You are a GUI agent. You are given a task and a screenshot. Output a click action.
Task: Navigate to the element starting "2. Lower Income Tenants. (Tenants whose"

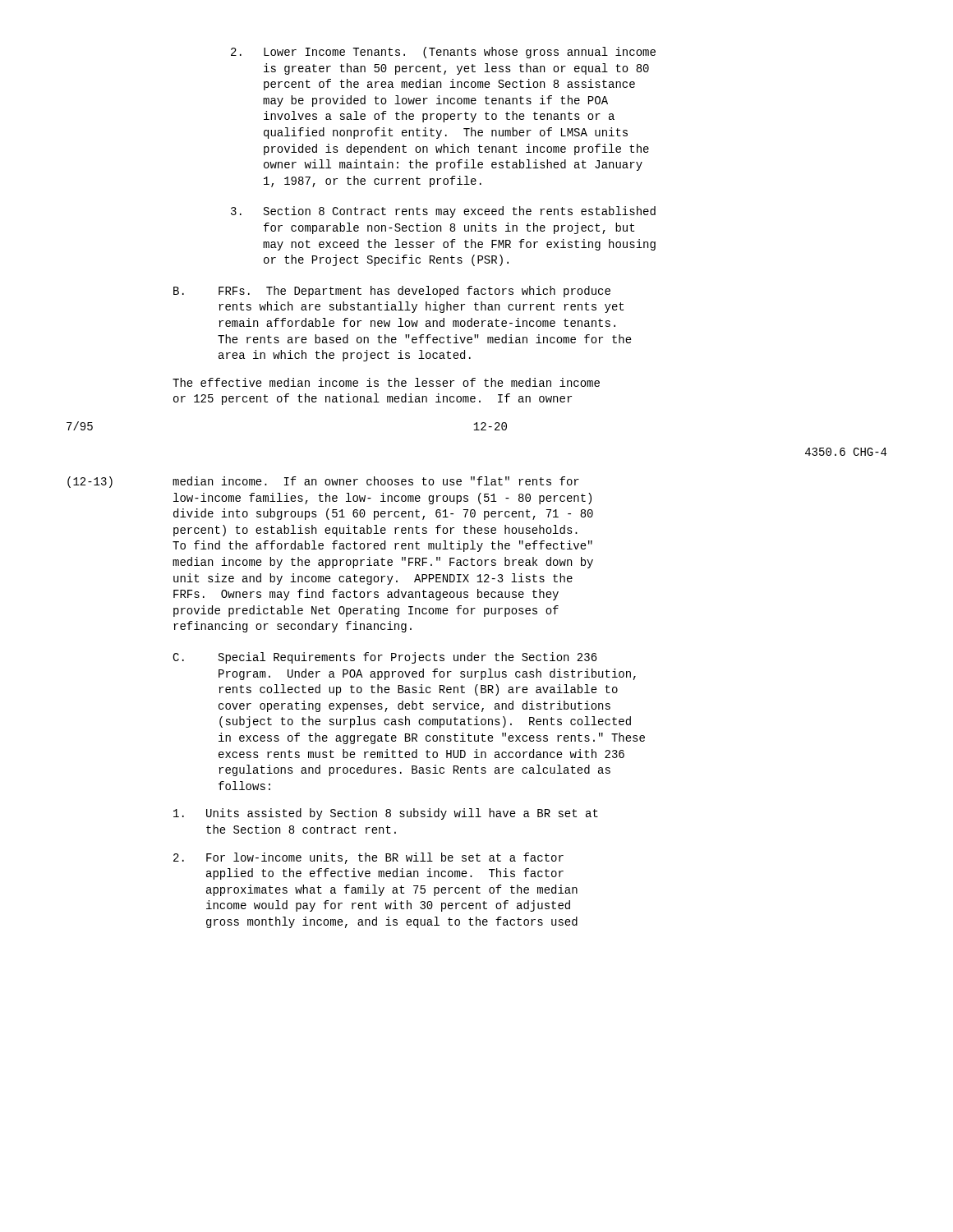tap(559, 118)
